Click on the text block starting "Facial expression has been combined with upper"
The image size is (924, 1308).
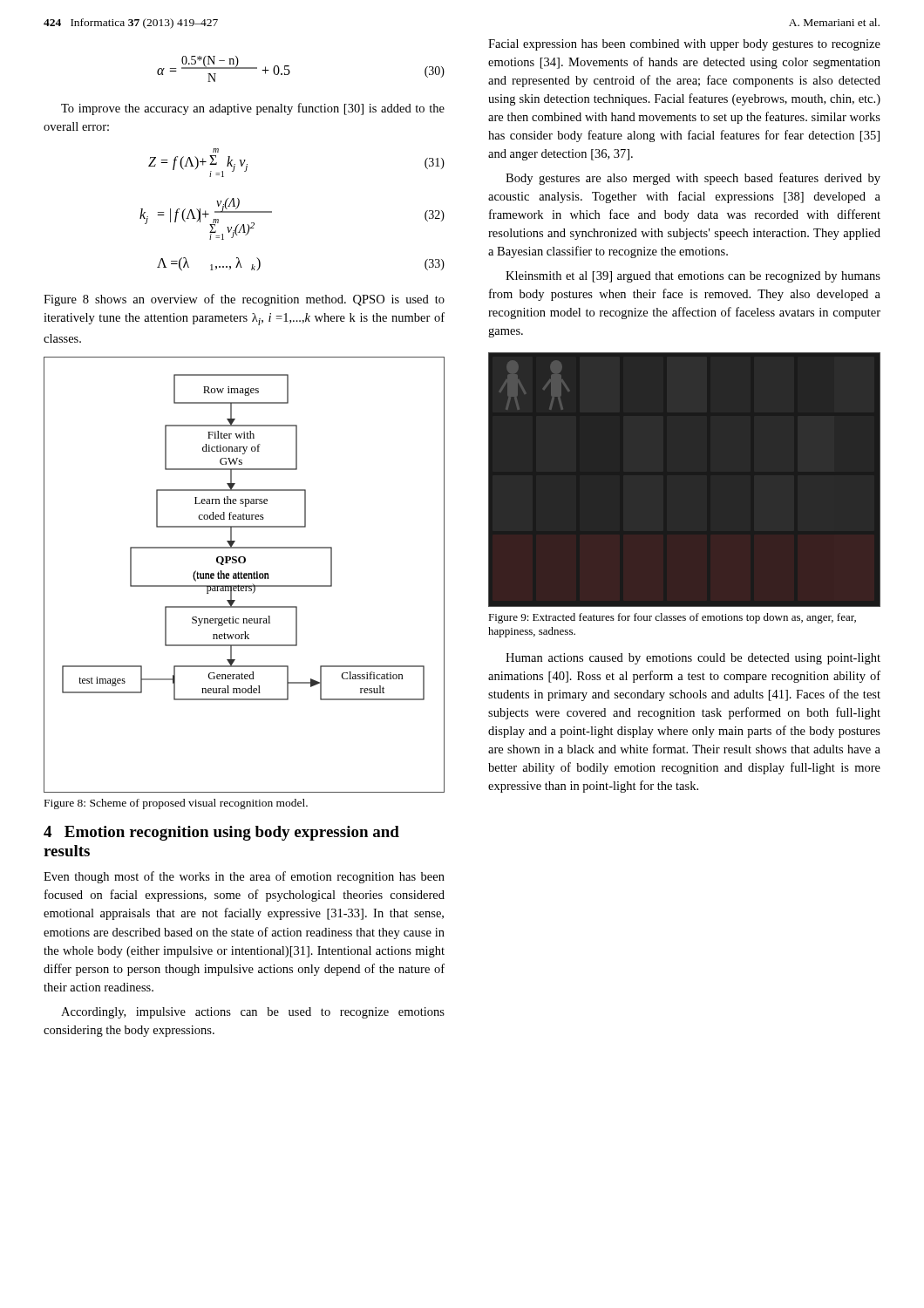pos(684,188)
